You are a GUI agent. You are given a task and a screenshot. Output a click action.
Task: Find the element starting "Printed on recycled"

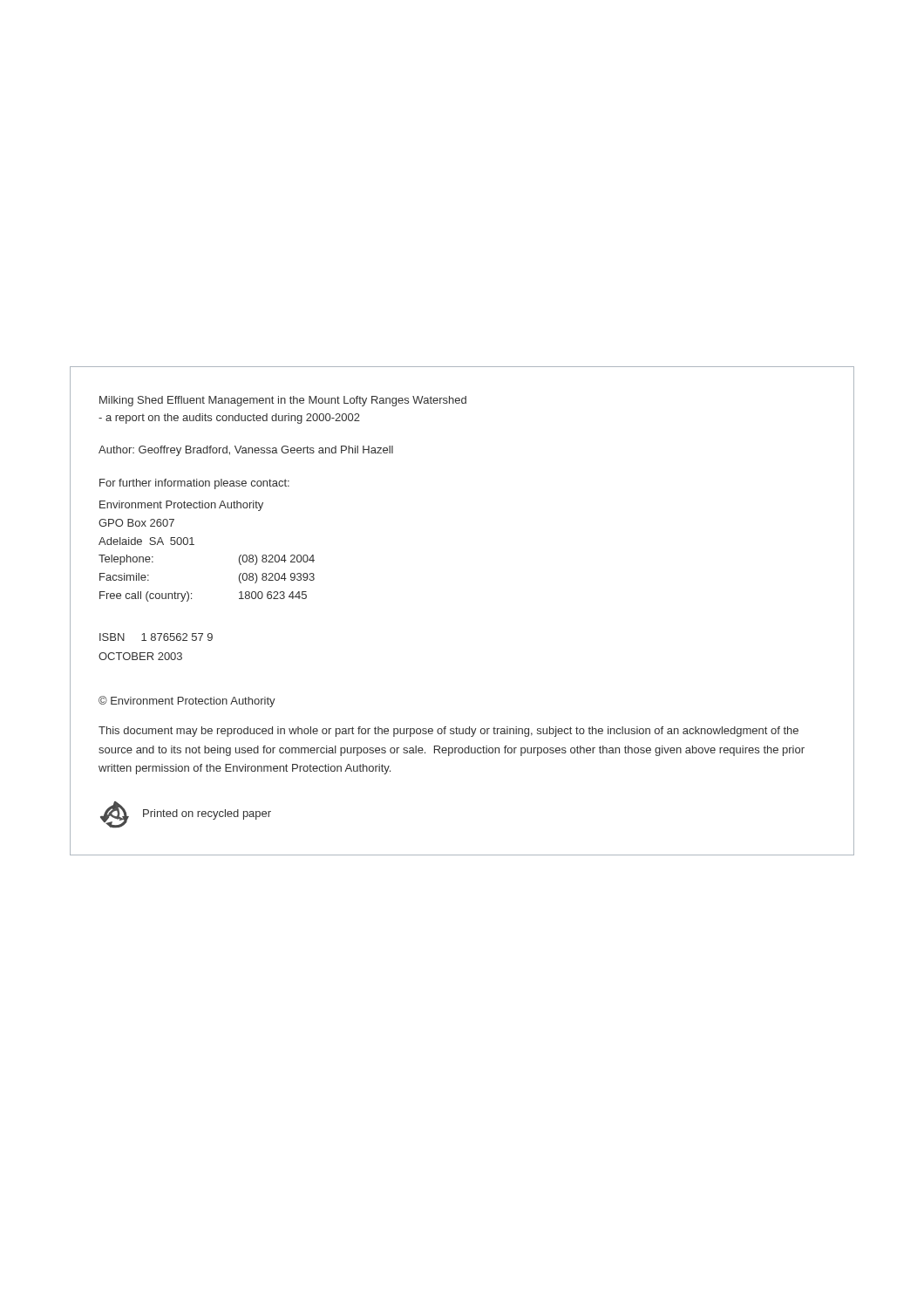coord(207,813)
